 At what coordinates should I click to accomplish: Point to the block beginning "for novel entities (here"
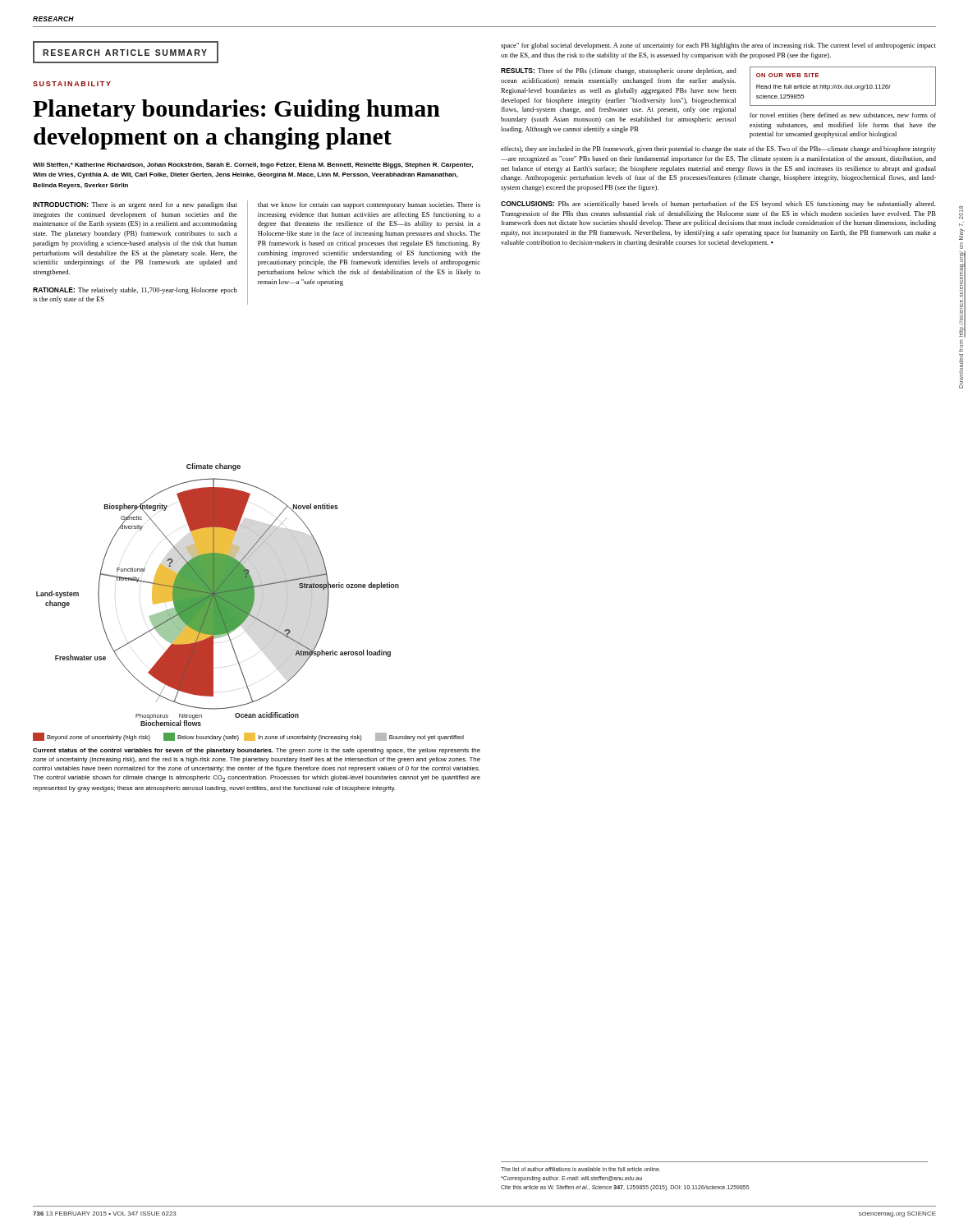843,125
